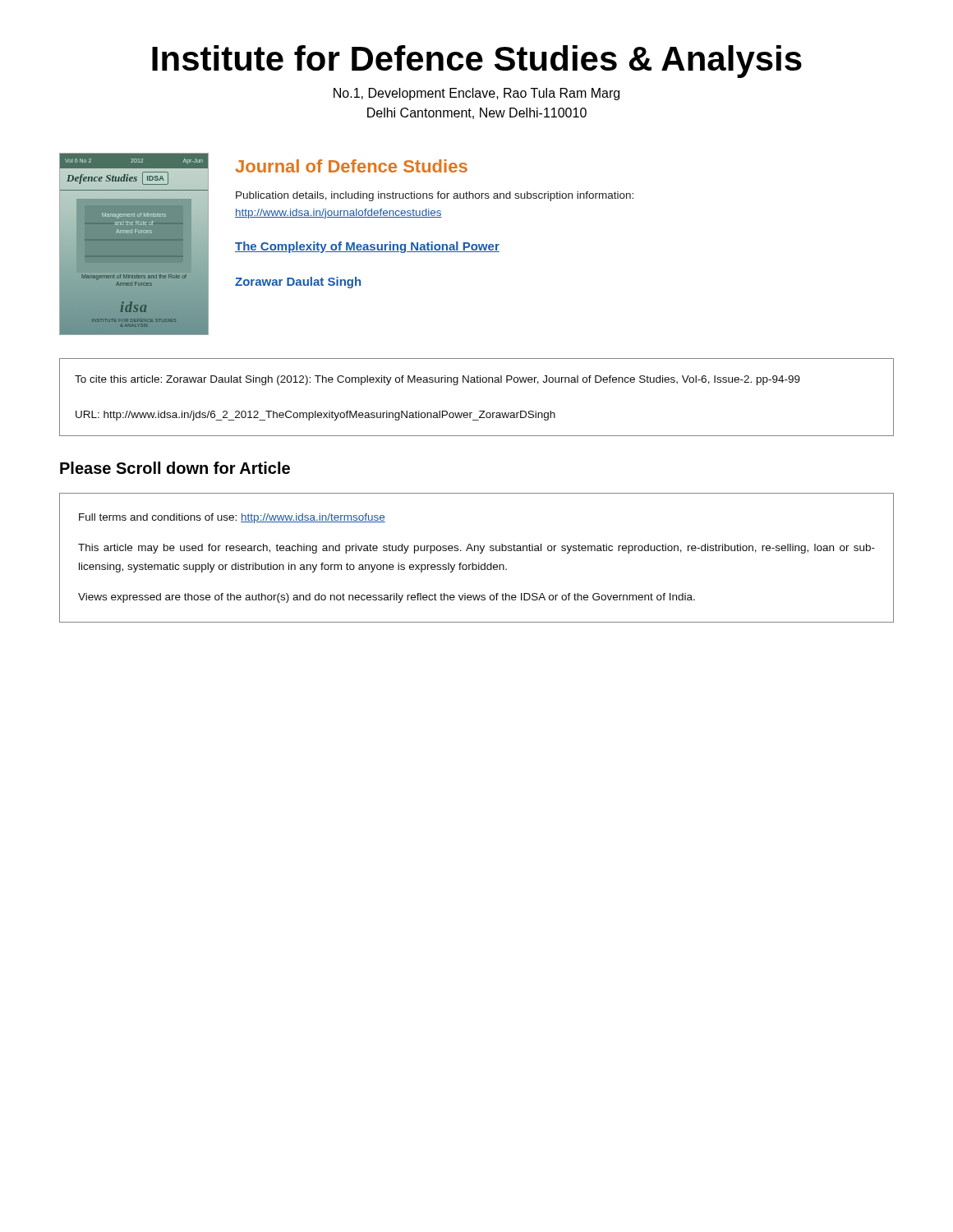This screenshot has width=953, height=1232.
Task: Find the text block with the text "Publication details, including instructions for authors and"
Action: click(564, 204)
